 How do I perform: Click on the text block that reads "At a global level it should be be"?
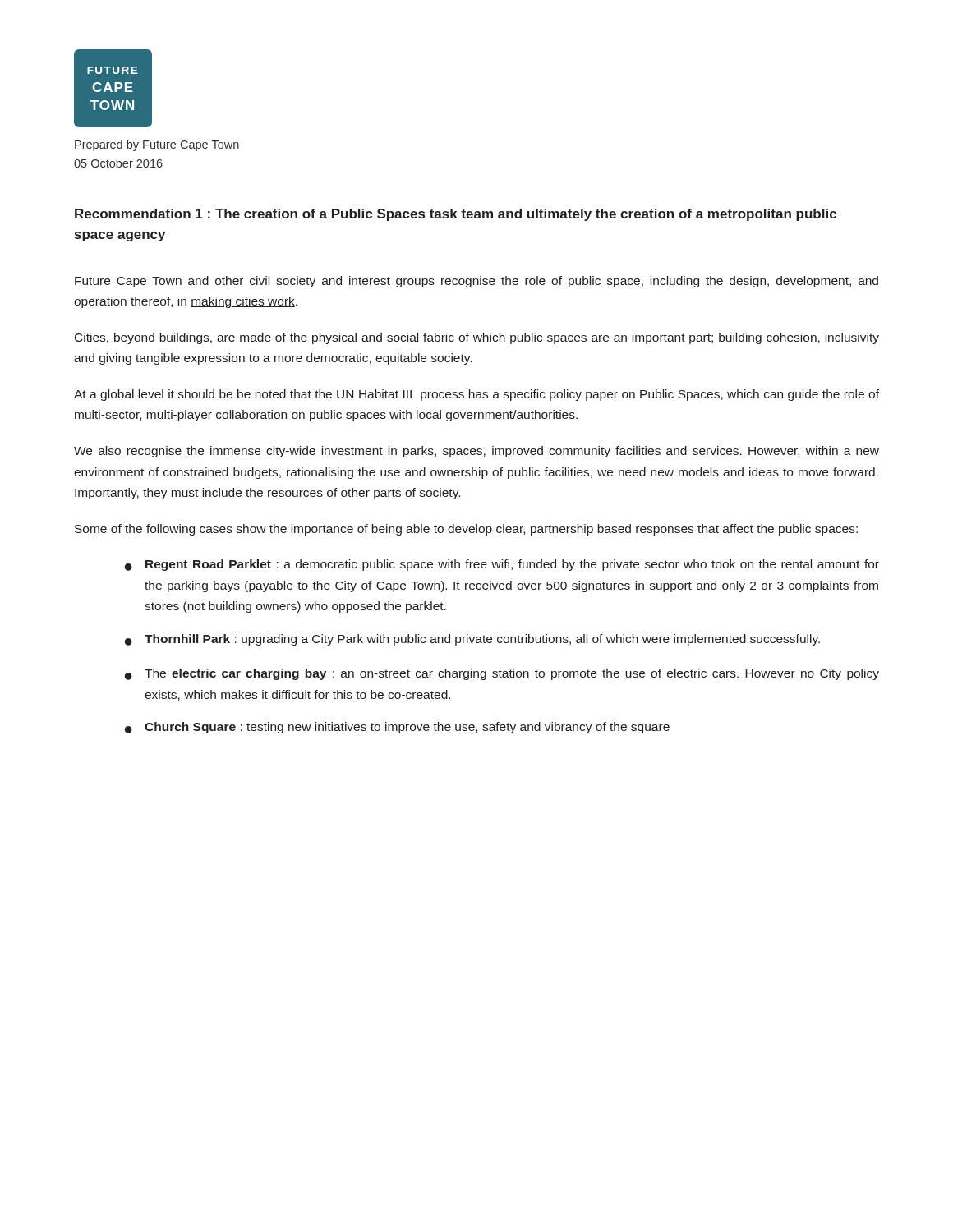[476, 404]
